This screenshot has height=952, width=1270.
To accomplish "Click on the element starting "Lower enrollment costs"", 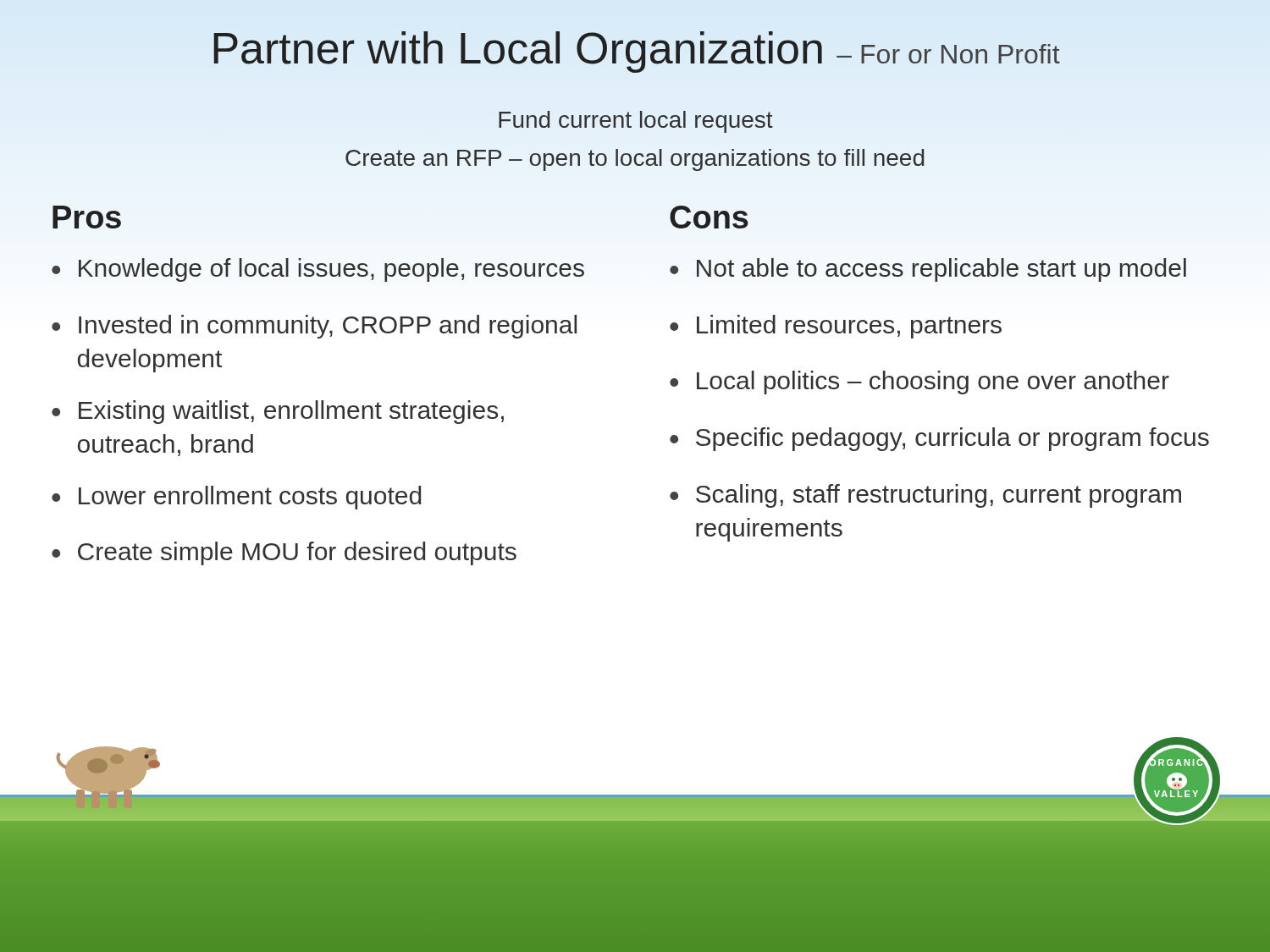I will click(x=250, y=495).
